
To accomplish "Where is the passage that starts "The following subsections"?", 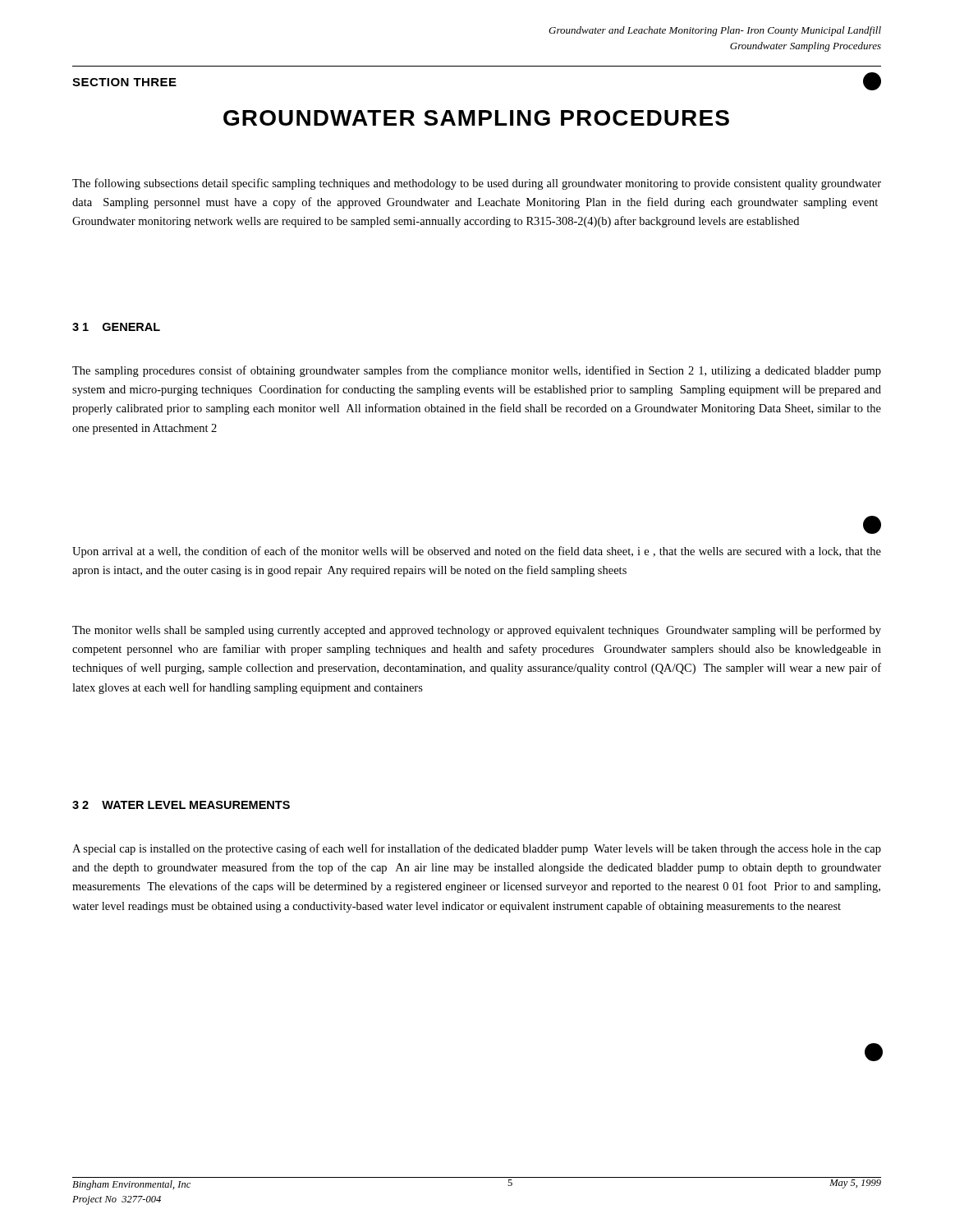I will point(477,202).
